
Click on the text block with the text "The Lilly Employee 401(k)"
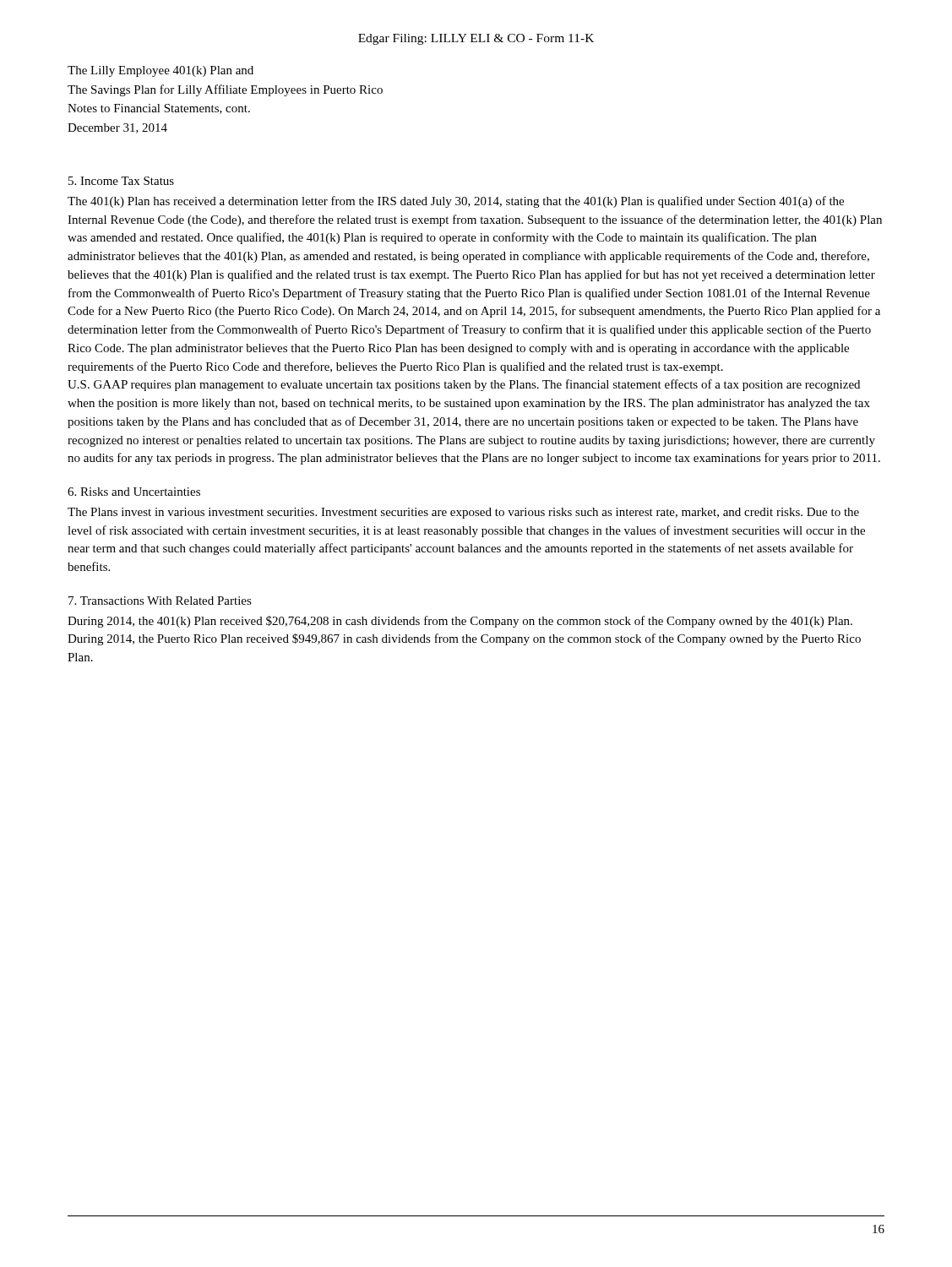(225, 99)
